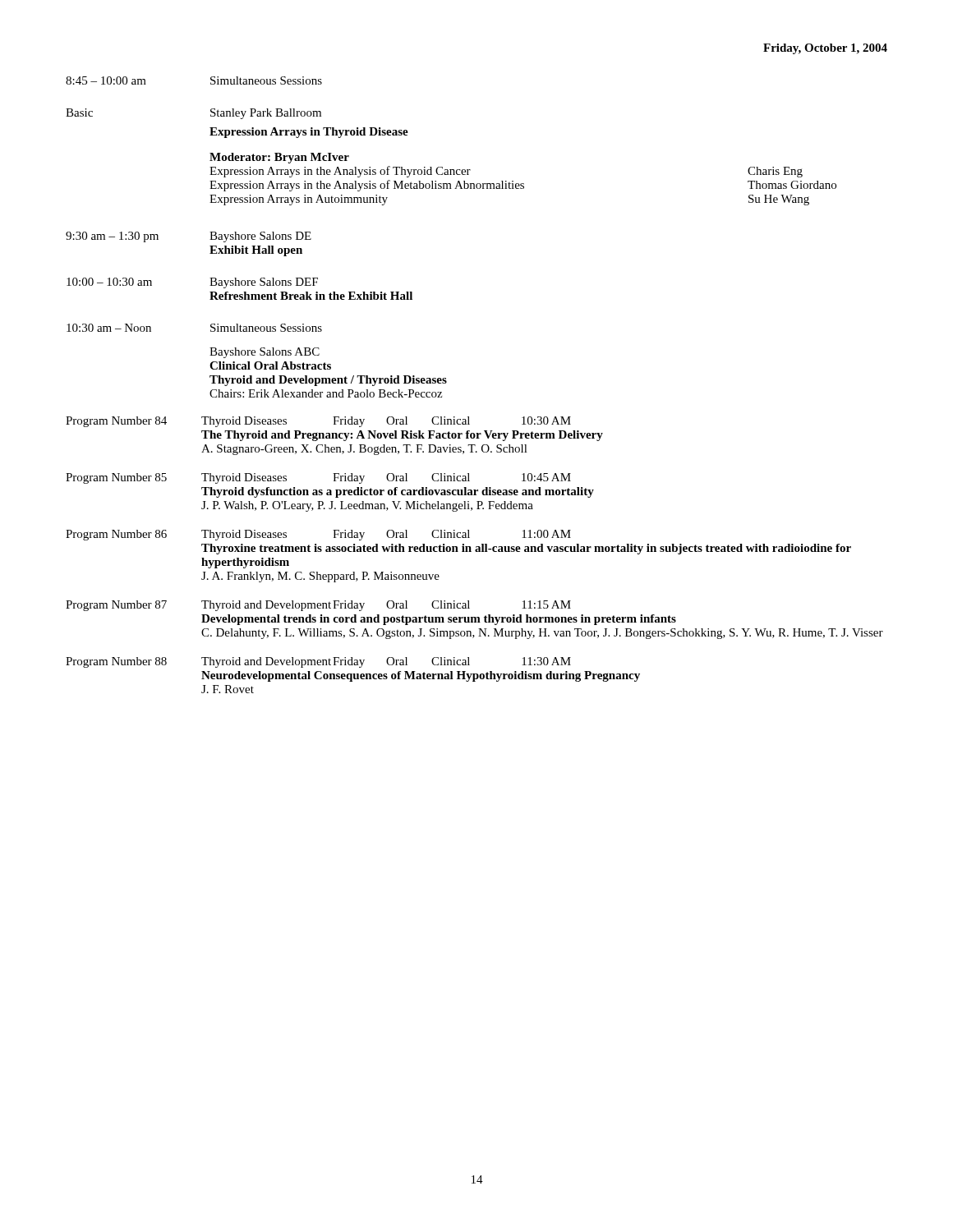
Task: Navigate to the text block starting "Program Number 88 Thyroid and Development"
Action: (x=476, y=676)
